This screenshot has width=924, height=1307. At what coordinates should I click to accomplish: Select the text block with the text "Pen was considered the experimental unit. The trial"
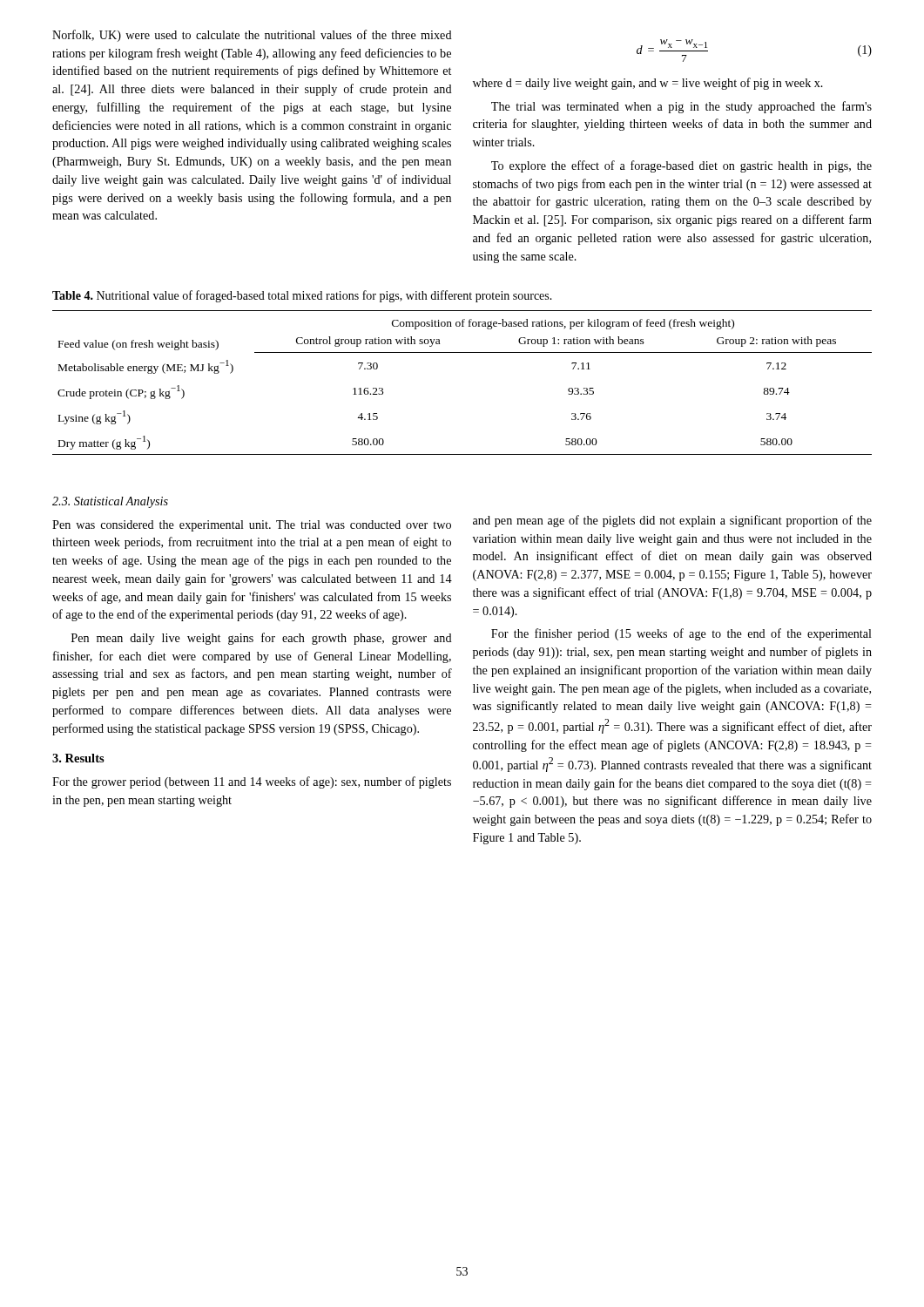pos(252,627)
